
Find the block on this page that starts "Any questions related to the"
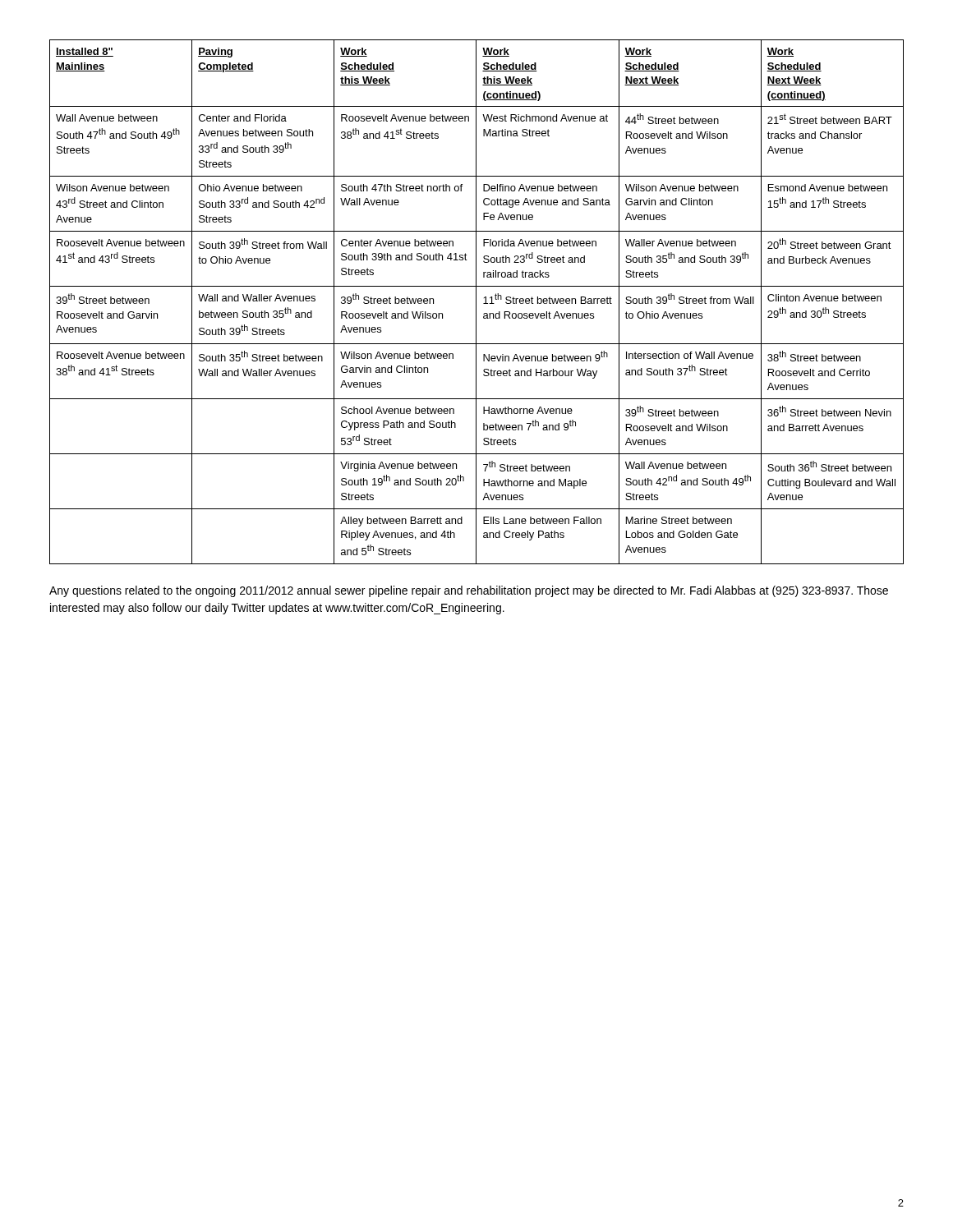click(469, 599)
